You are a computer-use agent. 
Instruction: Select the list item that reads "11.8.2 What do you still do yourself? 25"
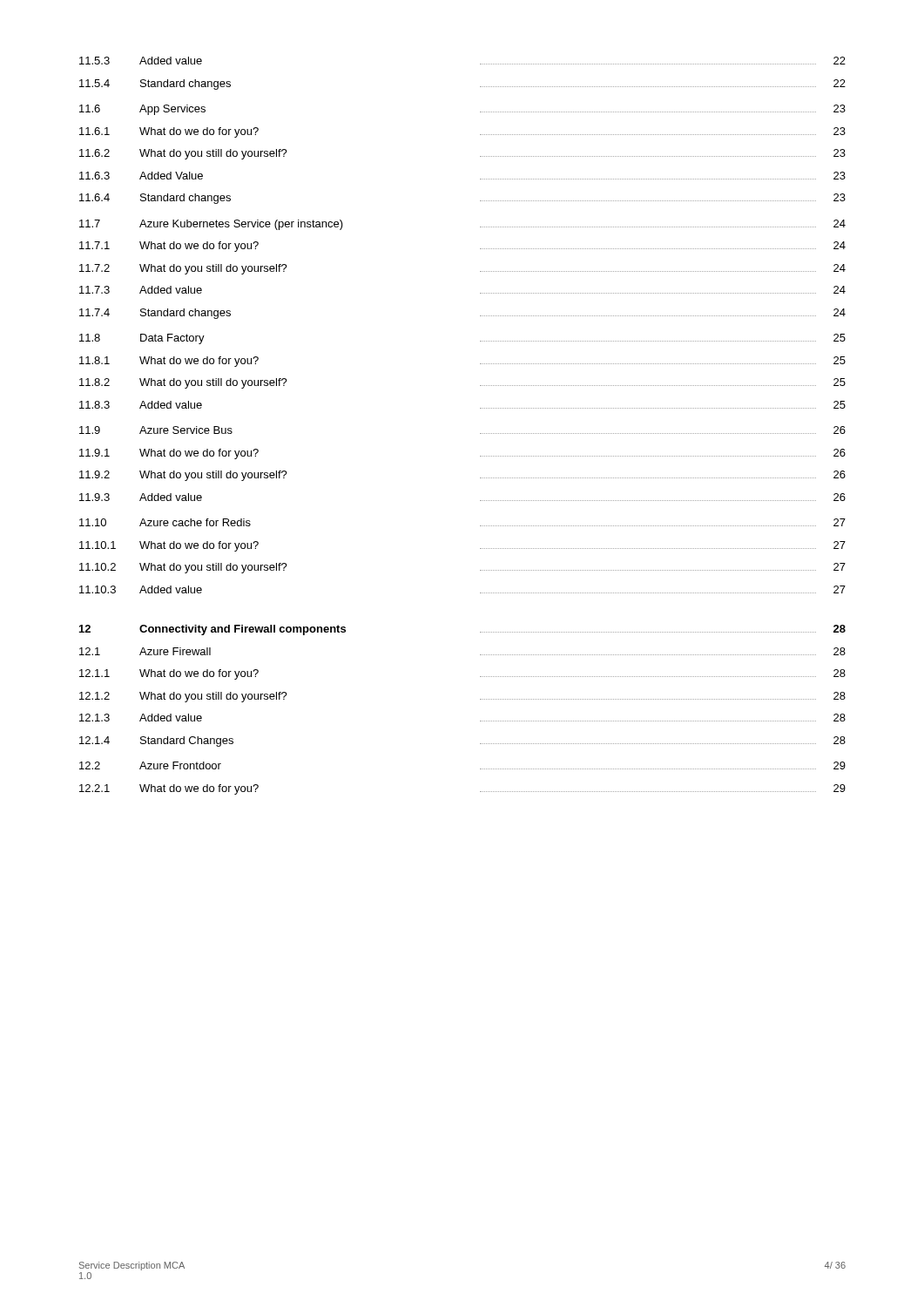96,383
